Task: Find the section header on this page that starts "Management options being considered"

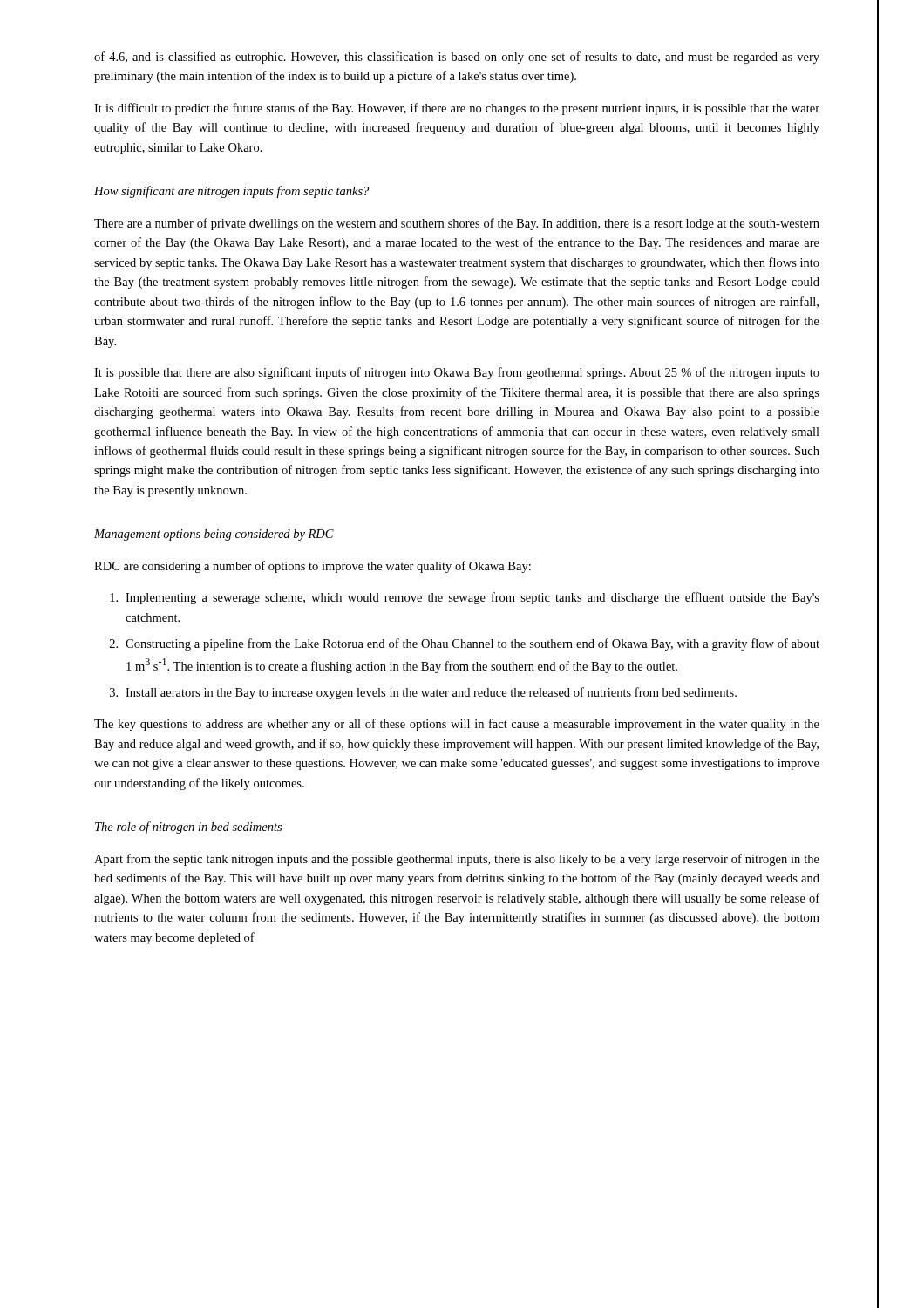Action: pyautogui.click(x=214, y=535)
